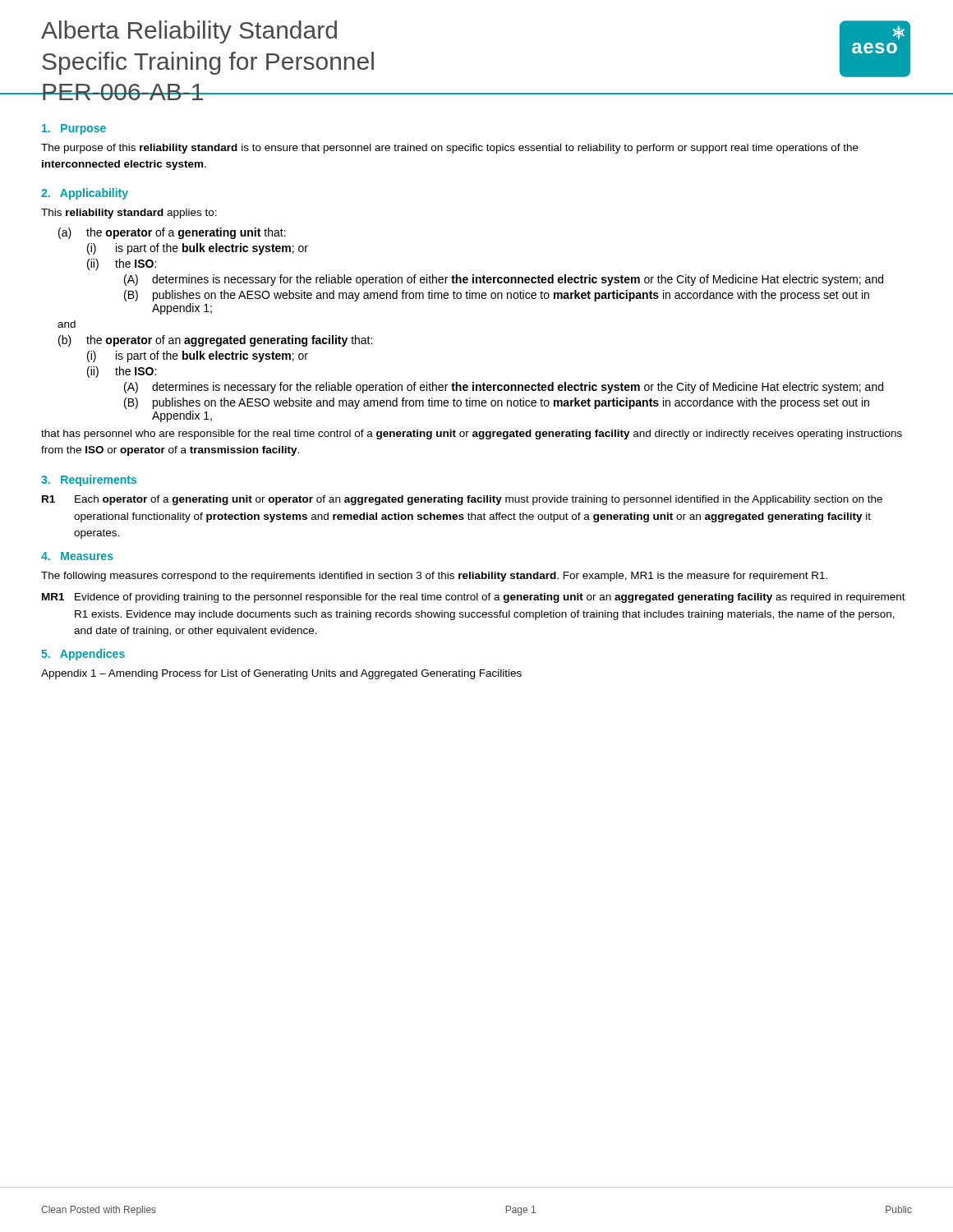Select the text block that says "that has personnel who are responsible for the"
Screen dimensions: 1232x953
pyautogui.click(x=472, y=441)
